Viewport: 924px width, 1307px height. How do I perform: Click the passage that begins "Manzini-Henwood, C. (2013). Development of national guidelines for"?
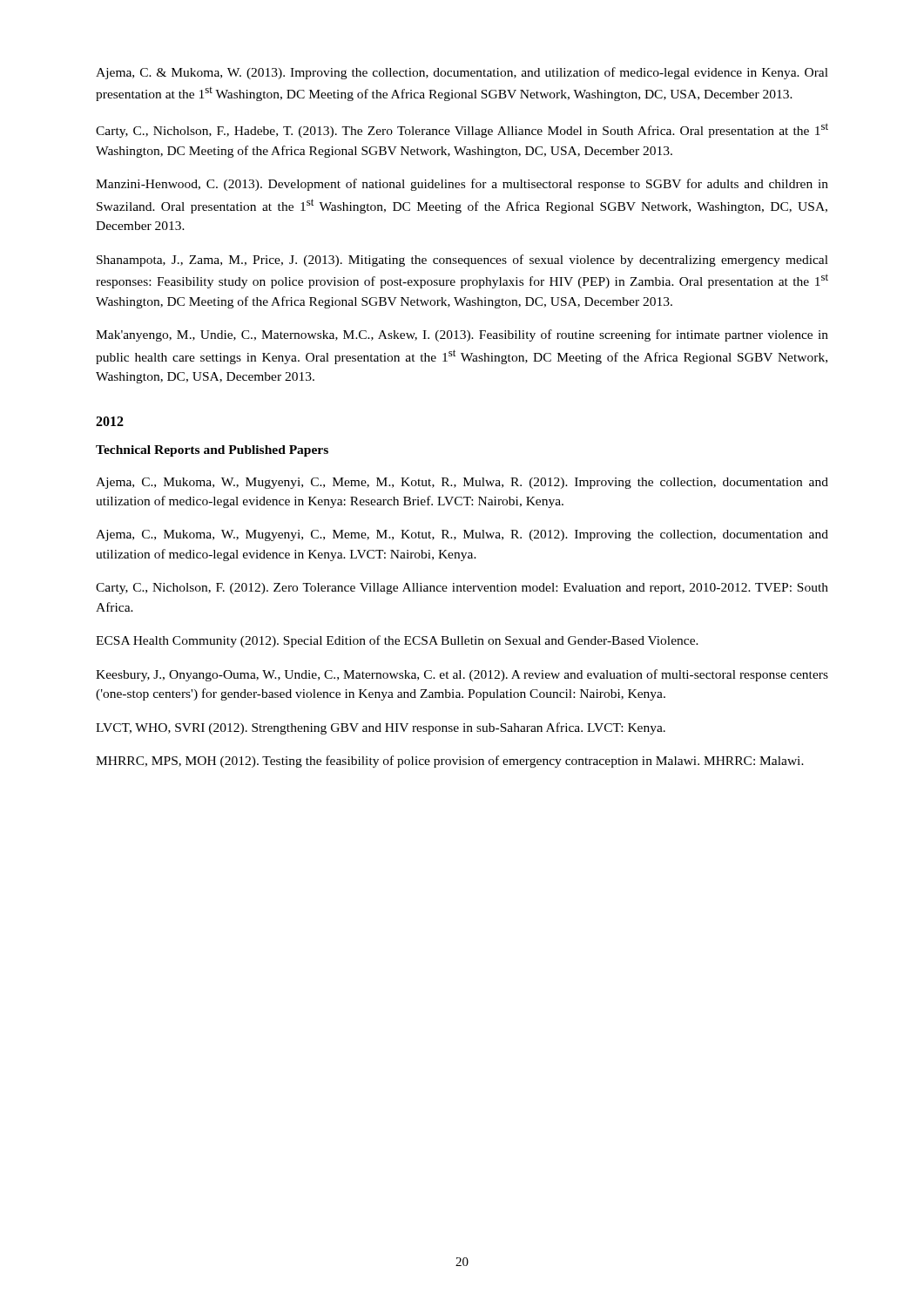[x=462, y=205]
